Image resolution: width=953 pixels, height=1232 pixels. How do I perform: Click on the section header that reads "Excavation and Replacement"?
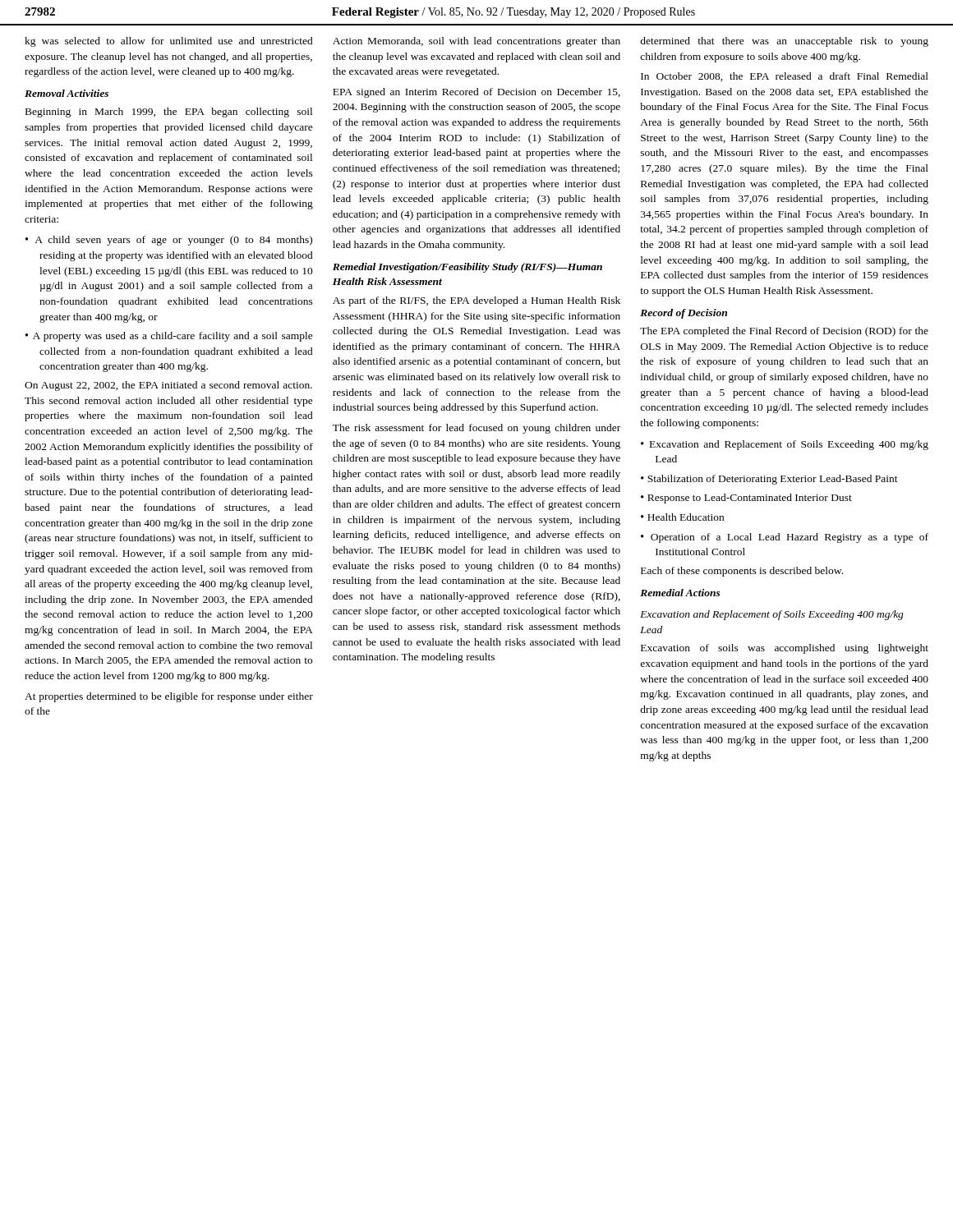tap(772, 622)
